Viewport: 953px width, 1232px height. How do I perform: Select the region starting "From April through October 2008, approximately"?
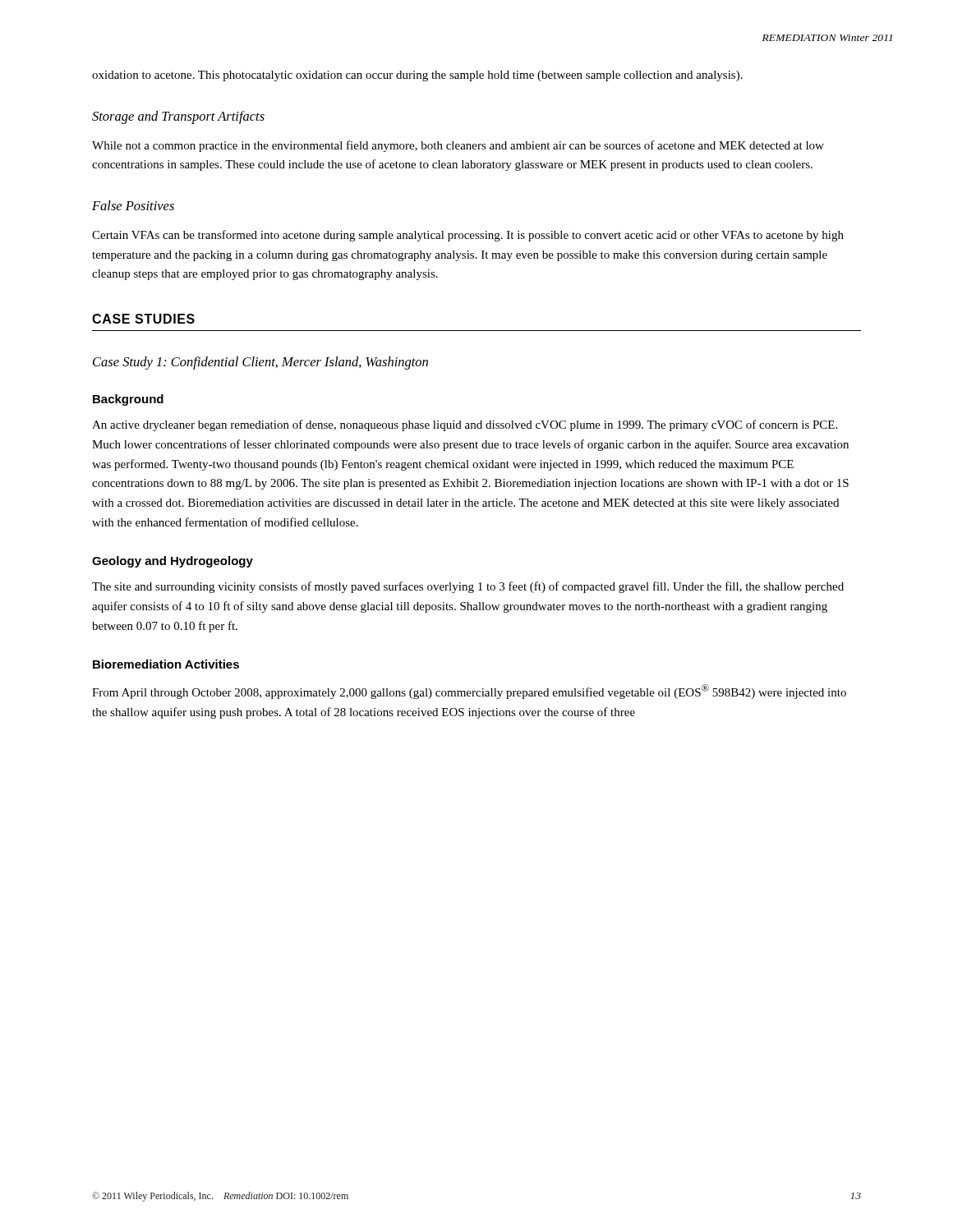[469, 701]
